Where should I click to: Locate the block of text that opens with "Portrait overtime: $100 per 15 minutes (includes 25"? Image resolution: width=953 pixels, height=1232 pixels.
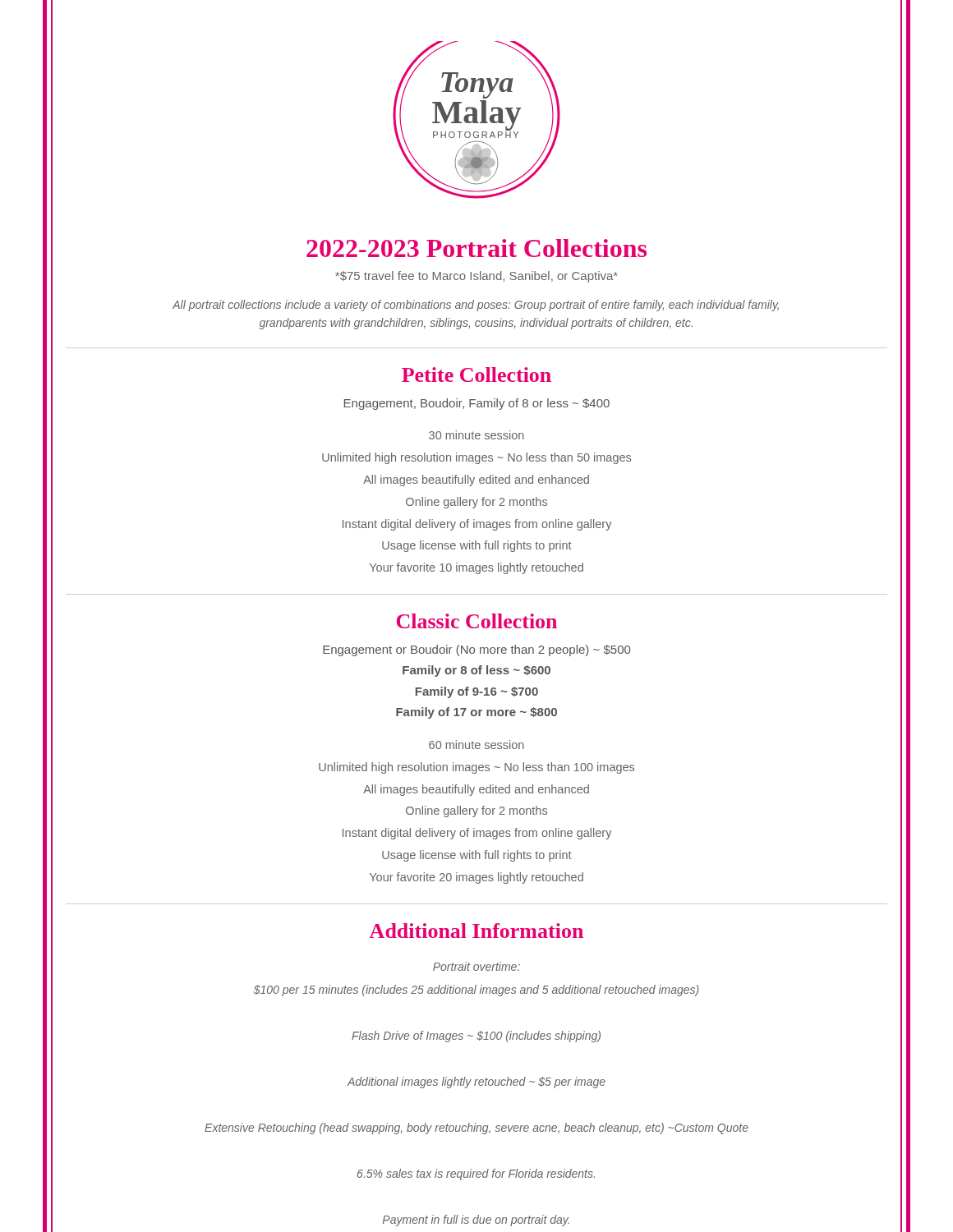tap(476, 978)
